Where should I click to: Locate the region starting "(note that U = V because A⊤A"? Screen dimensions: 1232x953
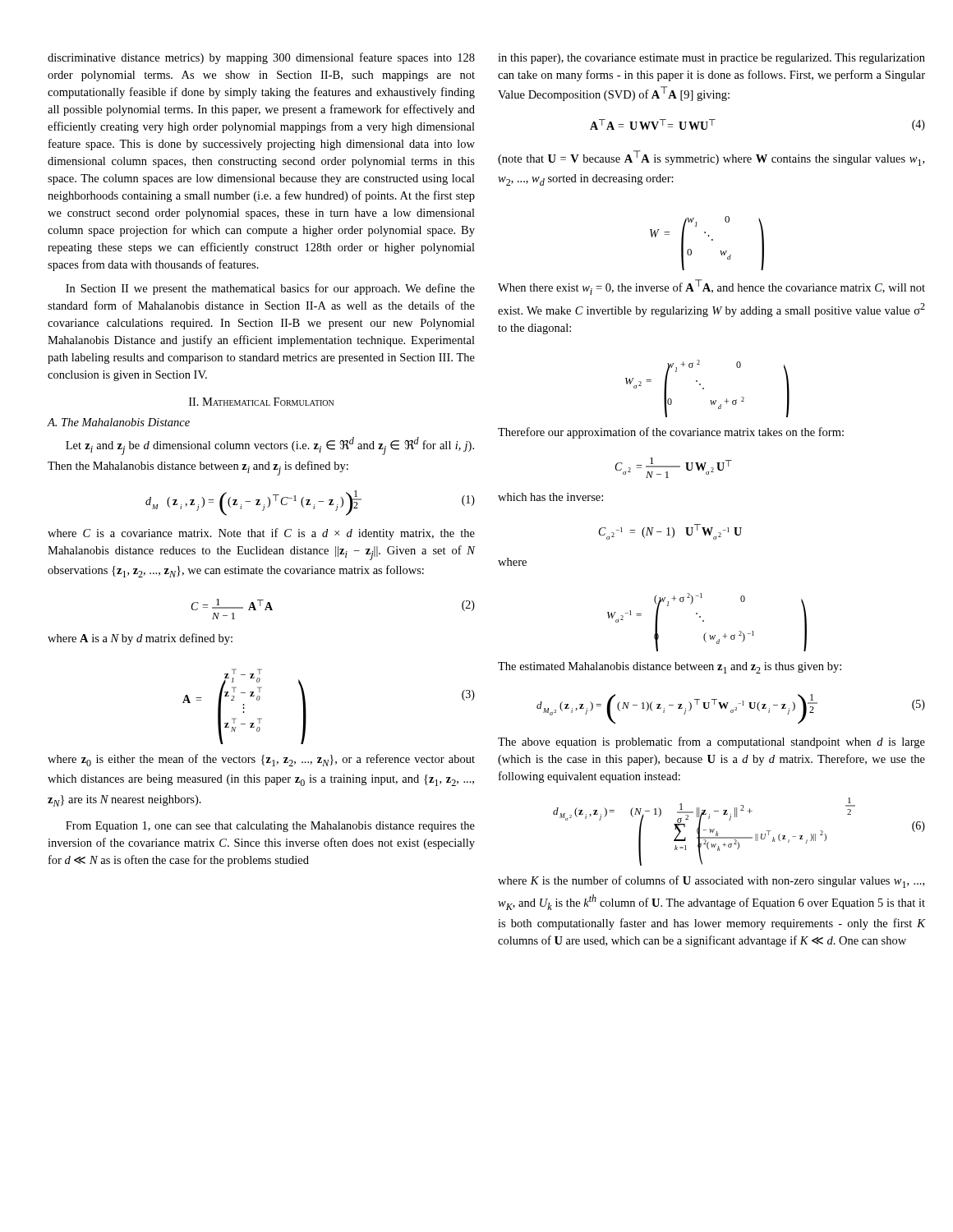tap(711, 169)
